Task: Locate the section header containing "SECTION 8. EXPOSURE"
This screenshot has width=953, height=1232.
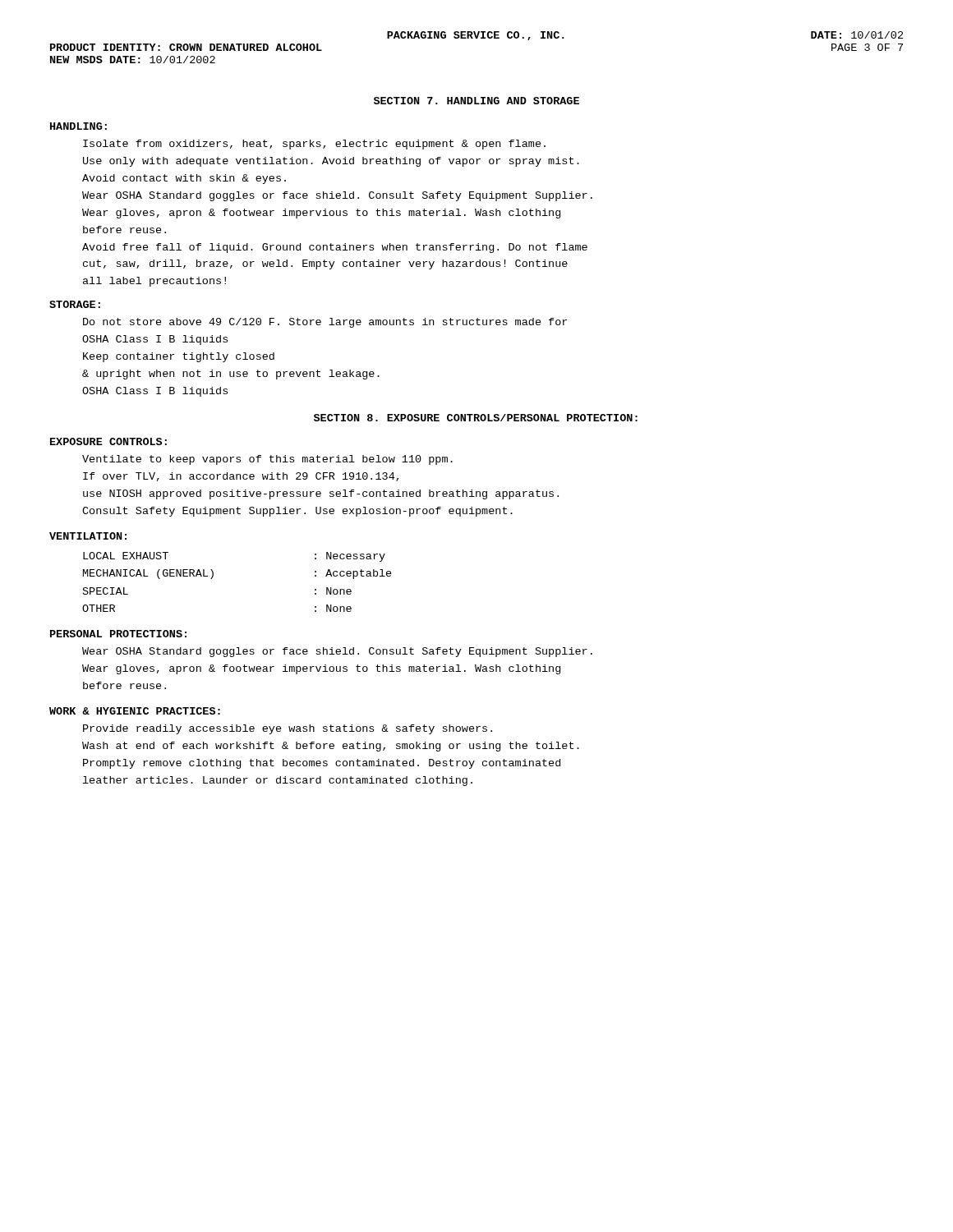Action: pyautogui.click(x=476, y=418)
